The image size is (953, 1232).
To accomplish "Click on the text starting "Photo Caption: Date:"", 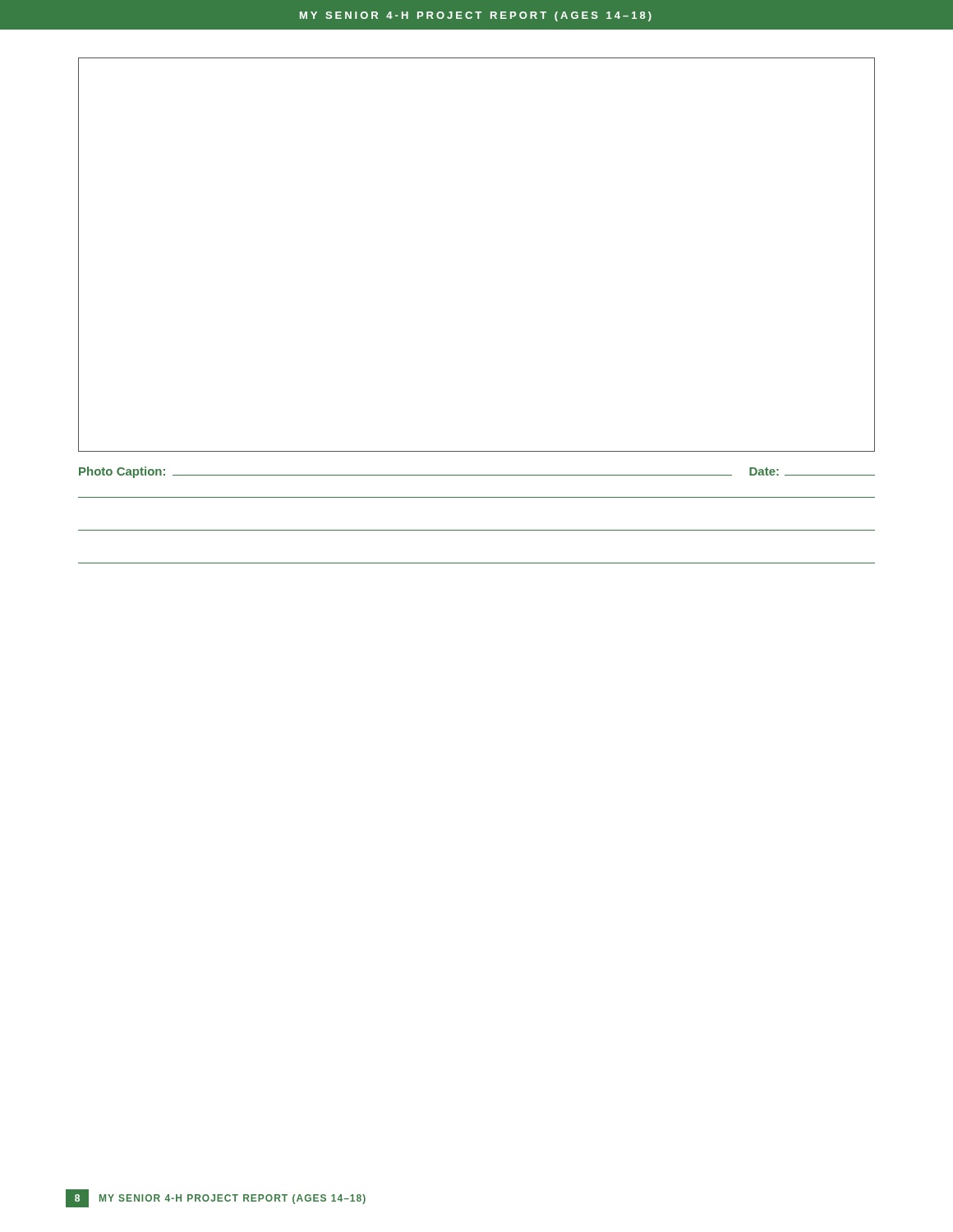I will pyautogui.click(x=476, y=471).
